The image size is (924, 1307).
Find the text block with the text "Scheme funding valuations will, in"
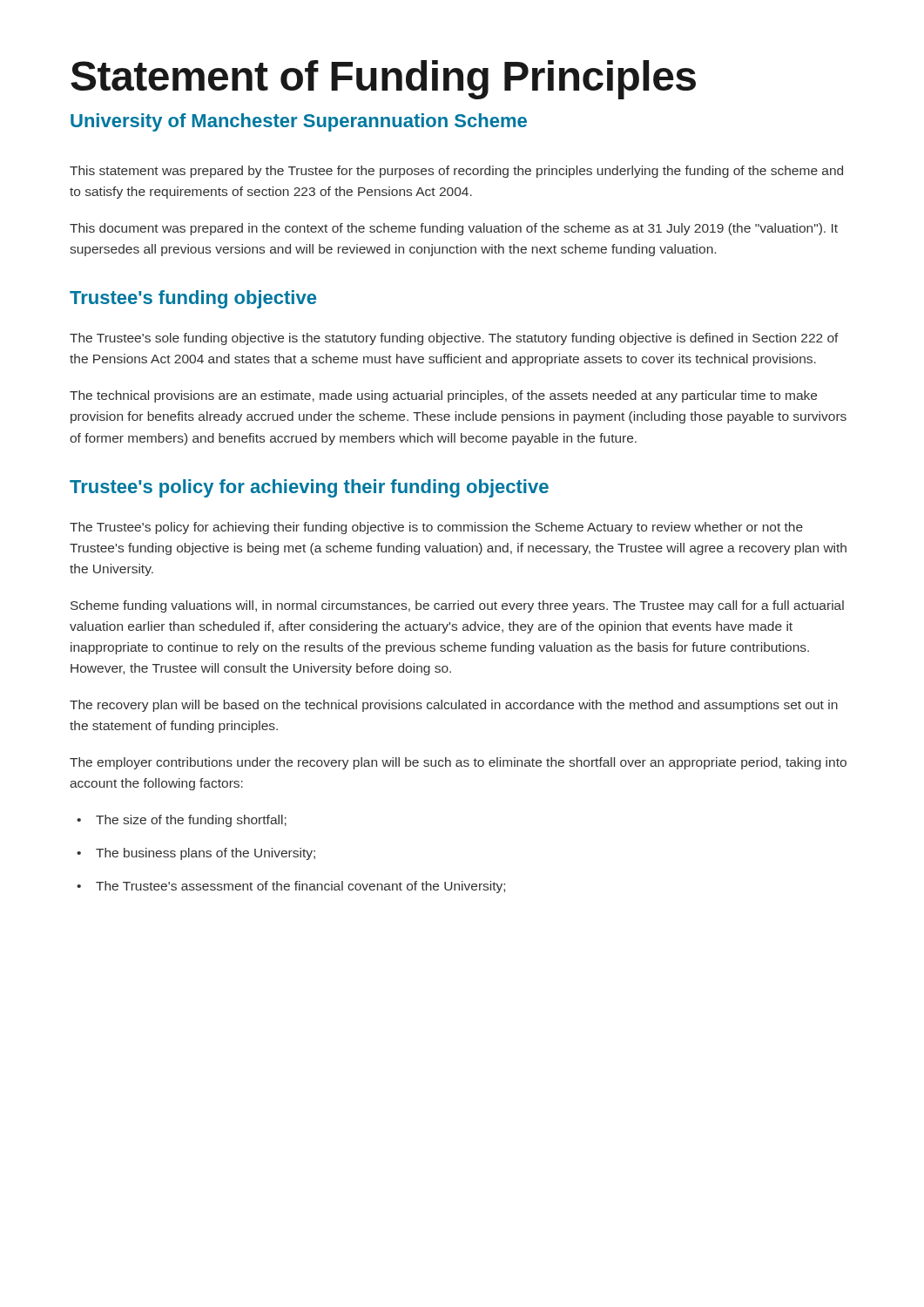[x=462, y=637]
